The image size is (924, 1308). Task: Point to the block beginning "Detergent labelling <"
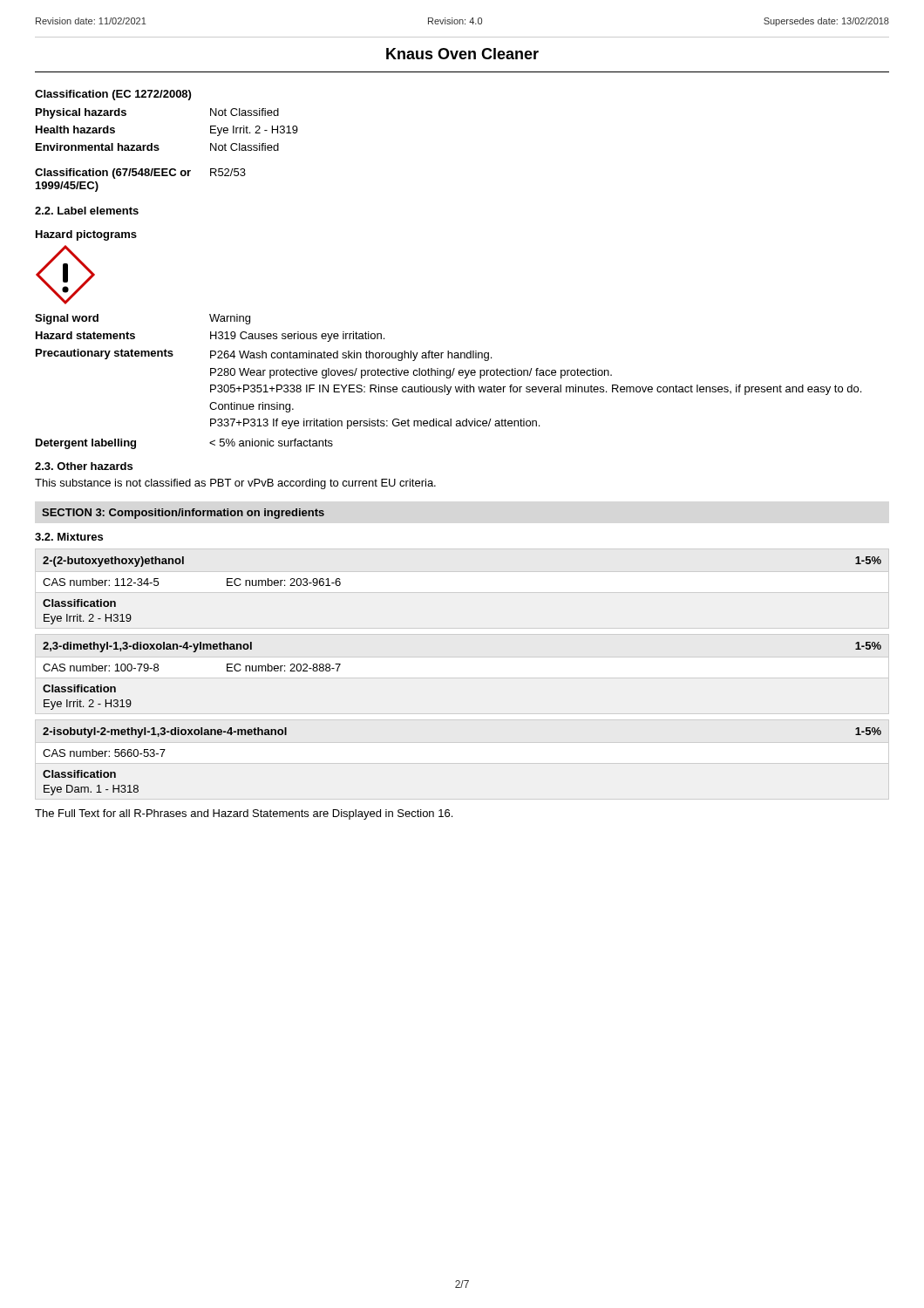click(x=82, y=443)
